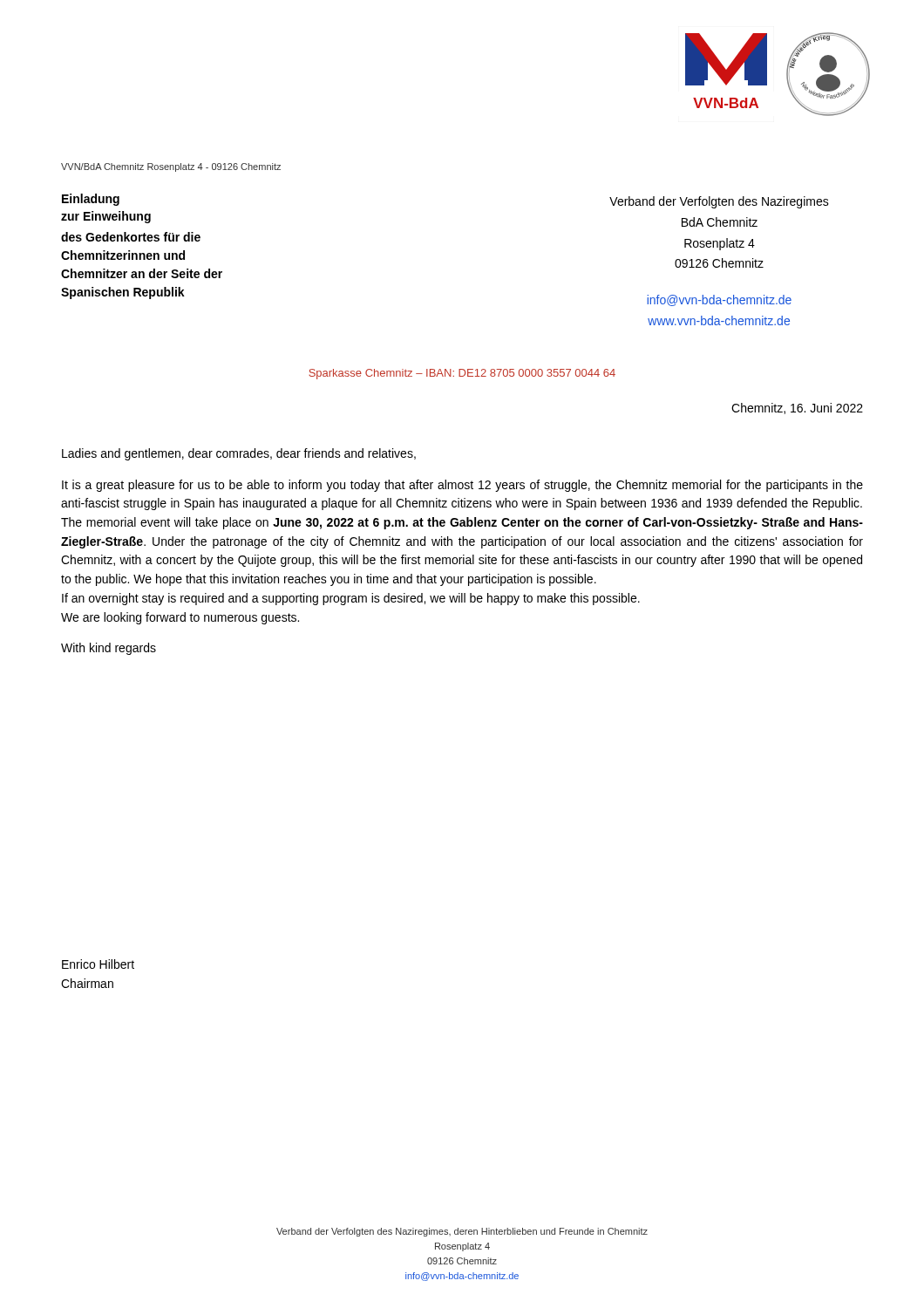This screenshot has height=1308, width=924.
Task: Select the logo
Action: 775,74
